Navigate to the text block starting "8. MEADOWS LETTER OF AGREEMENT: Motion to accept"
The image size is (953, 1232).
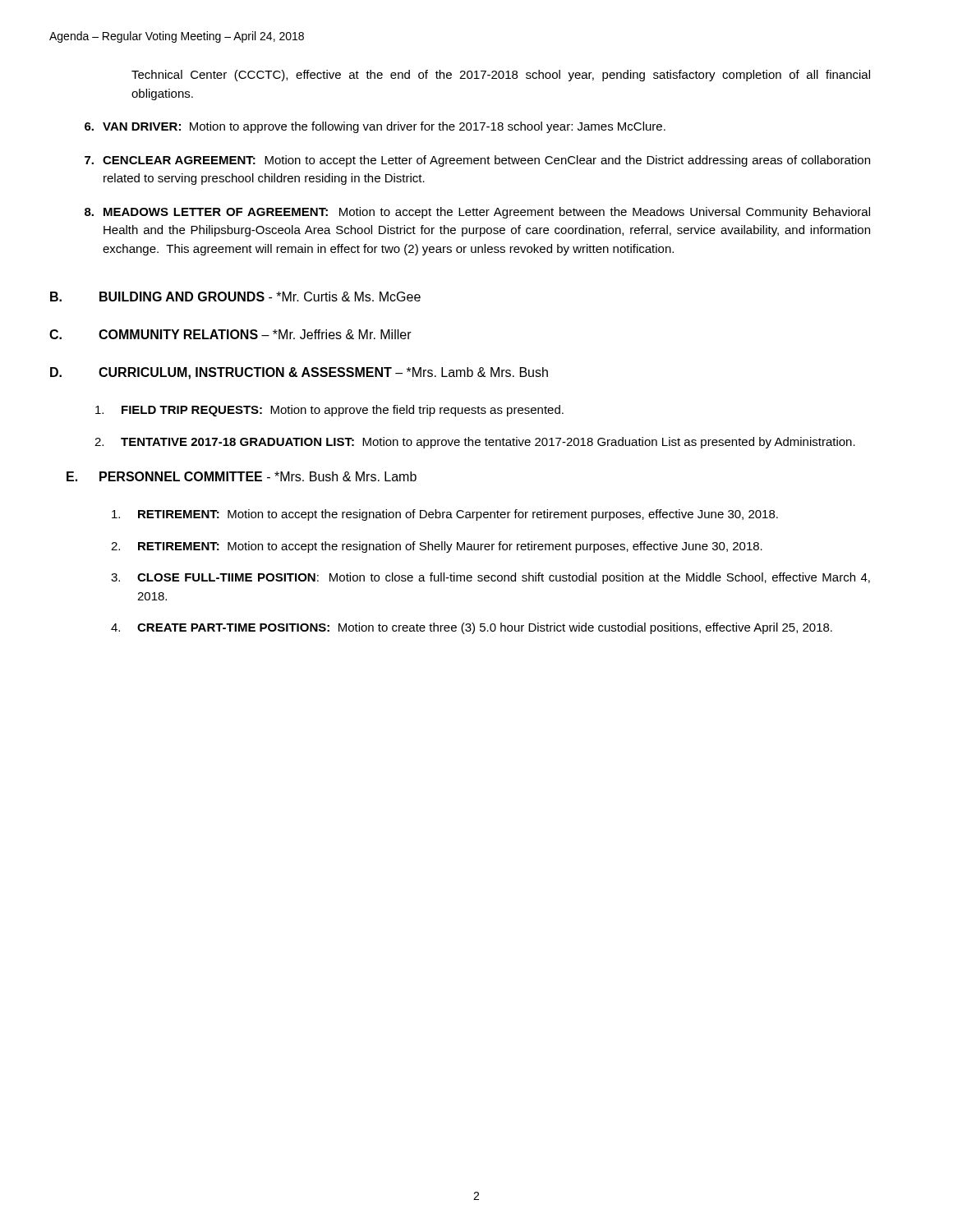click(x=460, y=230)
